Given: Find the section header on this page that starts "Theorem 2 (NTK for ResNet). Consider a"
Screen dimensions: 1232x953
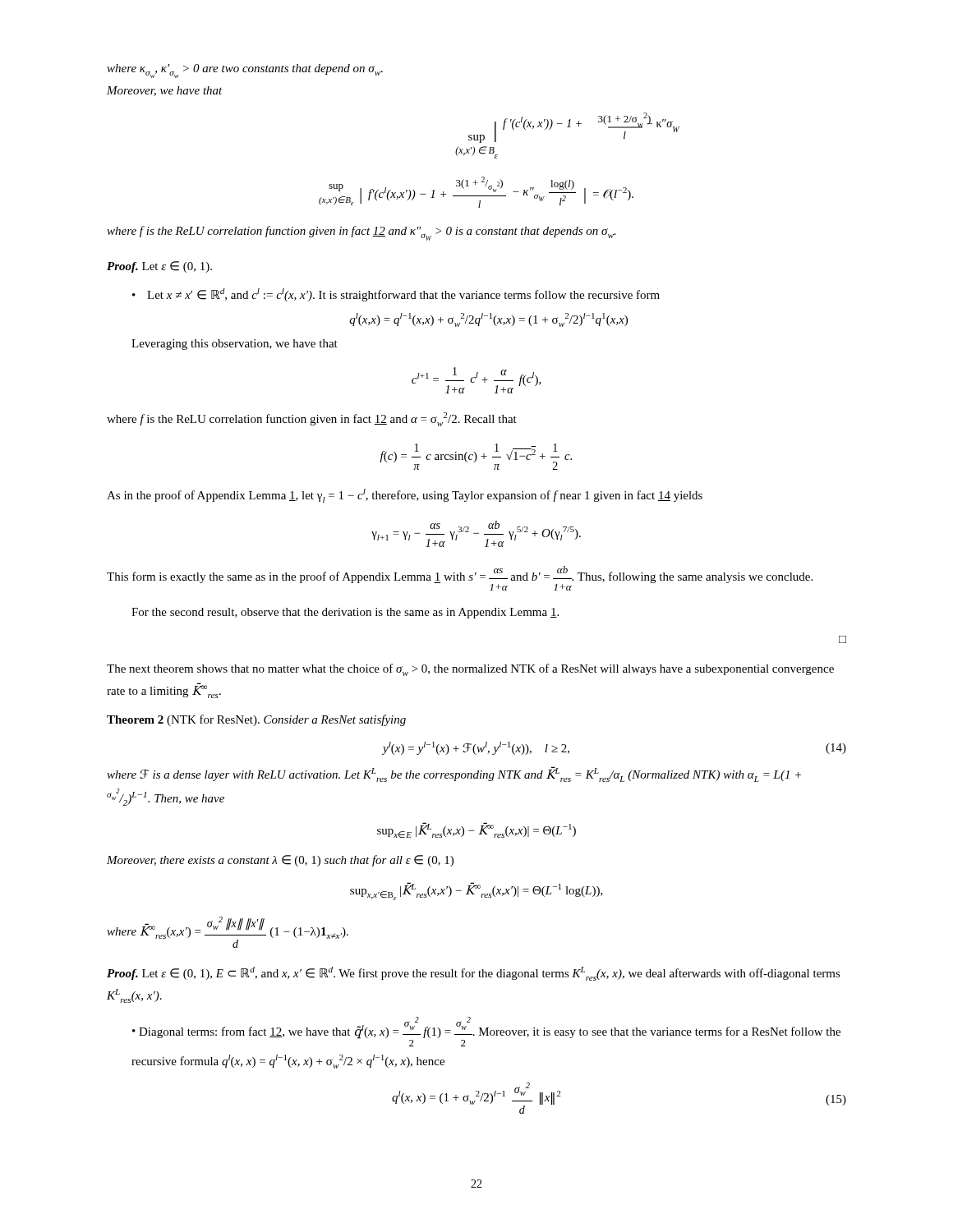Looking at the screenshot, I should [256, 719].
